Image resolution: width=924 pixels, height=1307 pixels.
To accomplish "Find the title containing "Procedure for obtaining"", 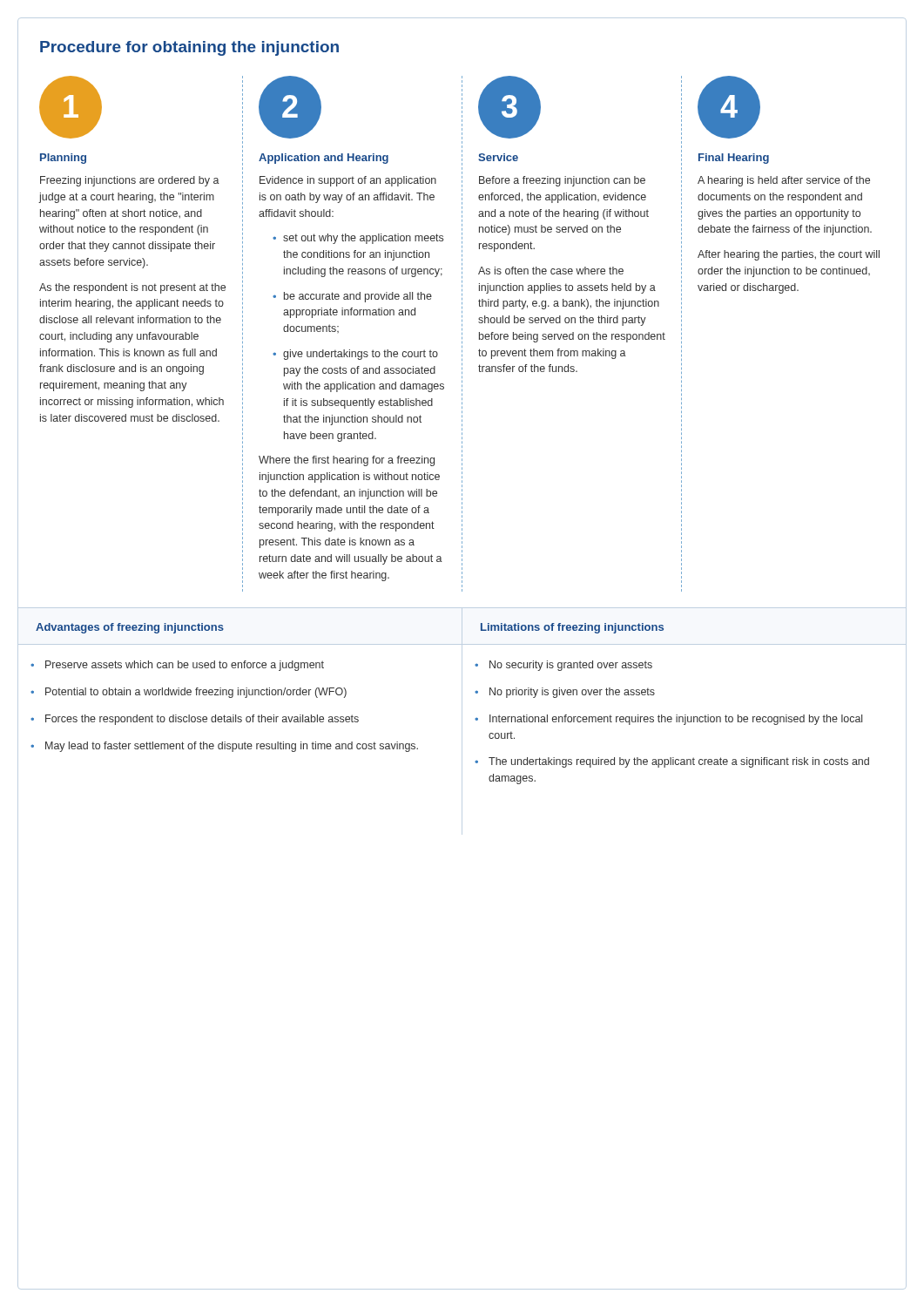I will click(x=189, y=47).
